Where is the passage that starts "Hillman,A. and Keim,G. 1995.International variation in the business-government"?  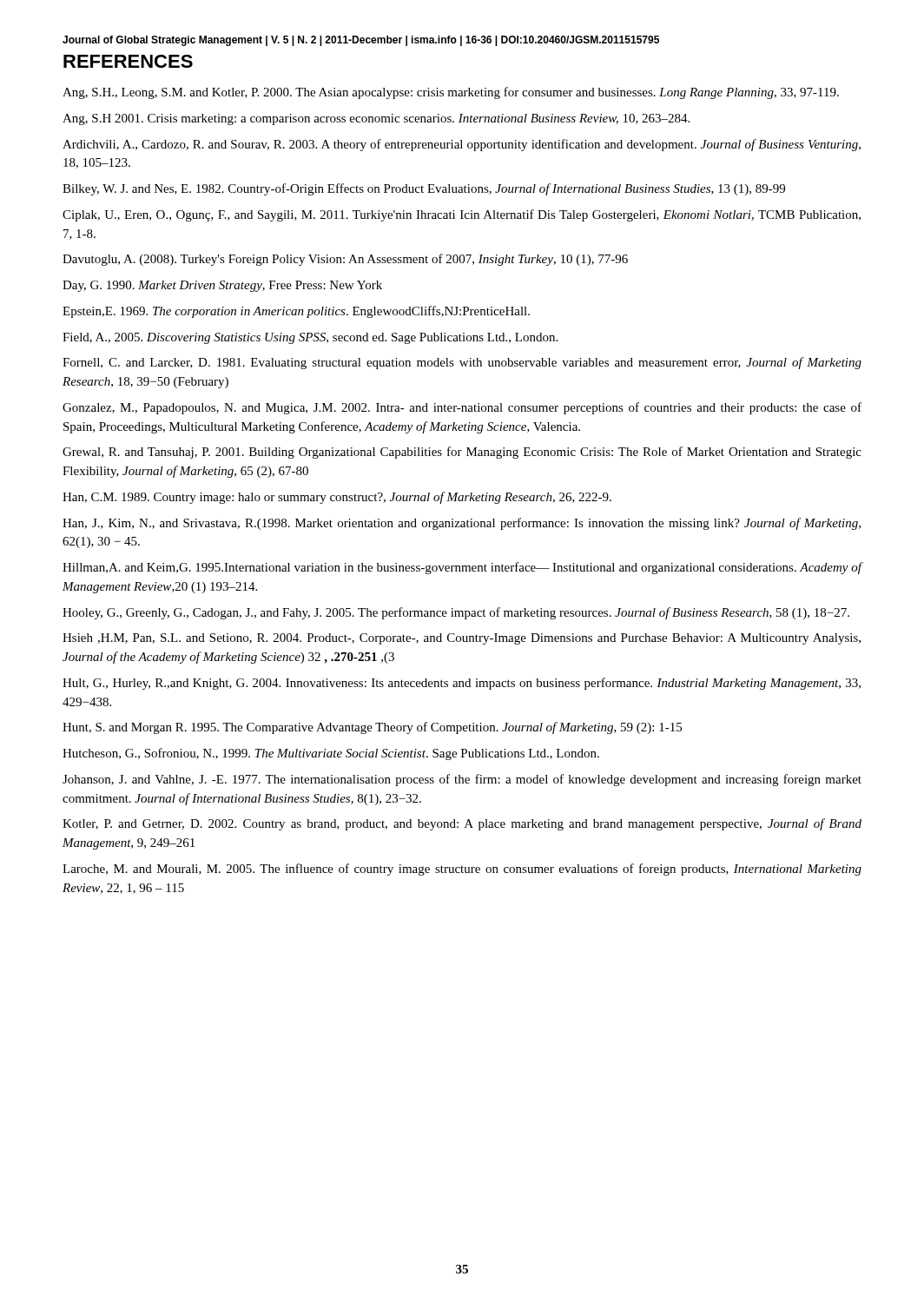[x=462, y=577]
